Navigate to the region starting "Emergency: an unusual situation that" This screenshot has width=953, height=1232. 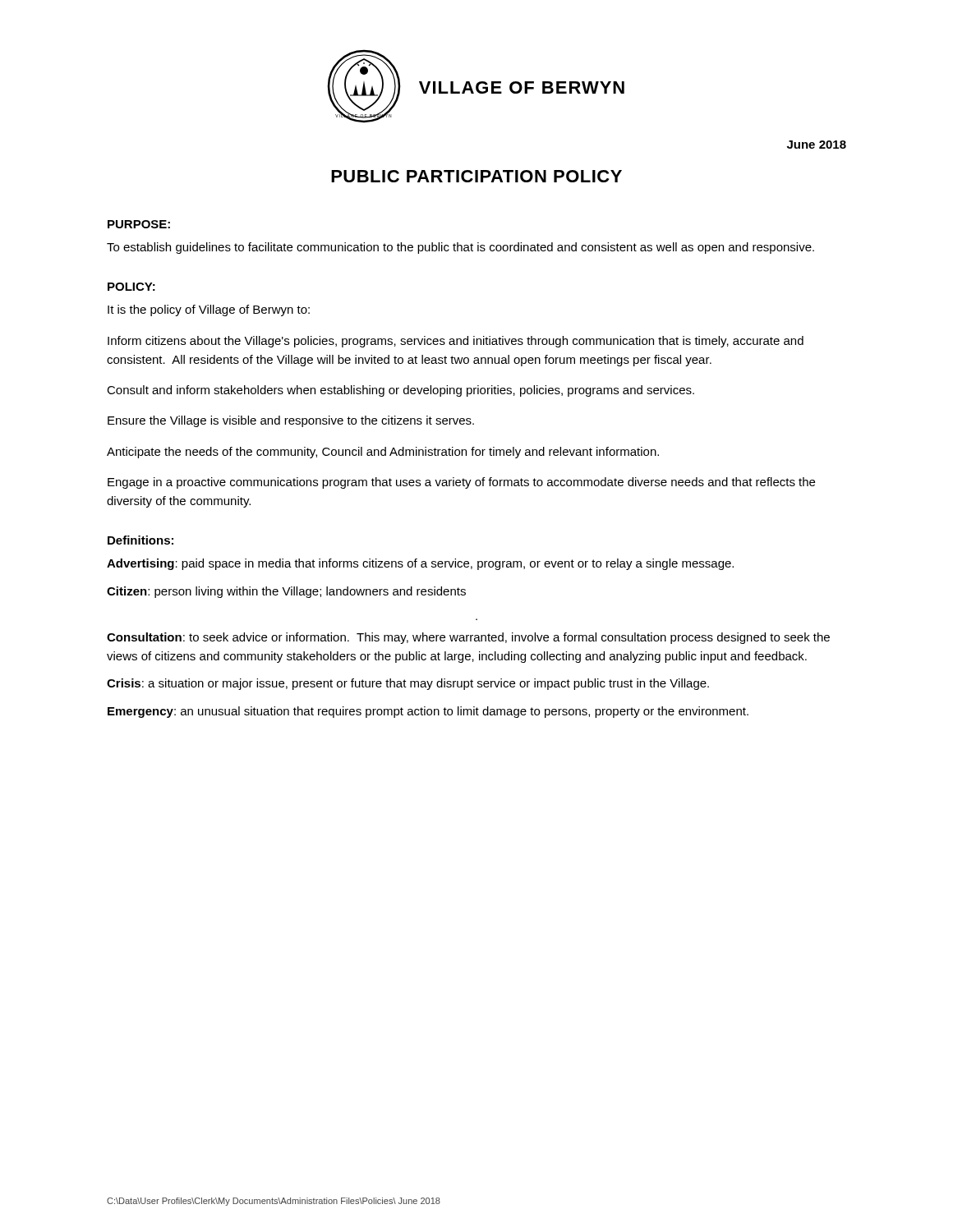[x=428, y=710]
